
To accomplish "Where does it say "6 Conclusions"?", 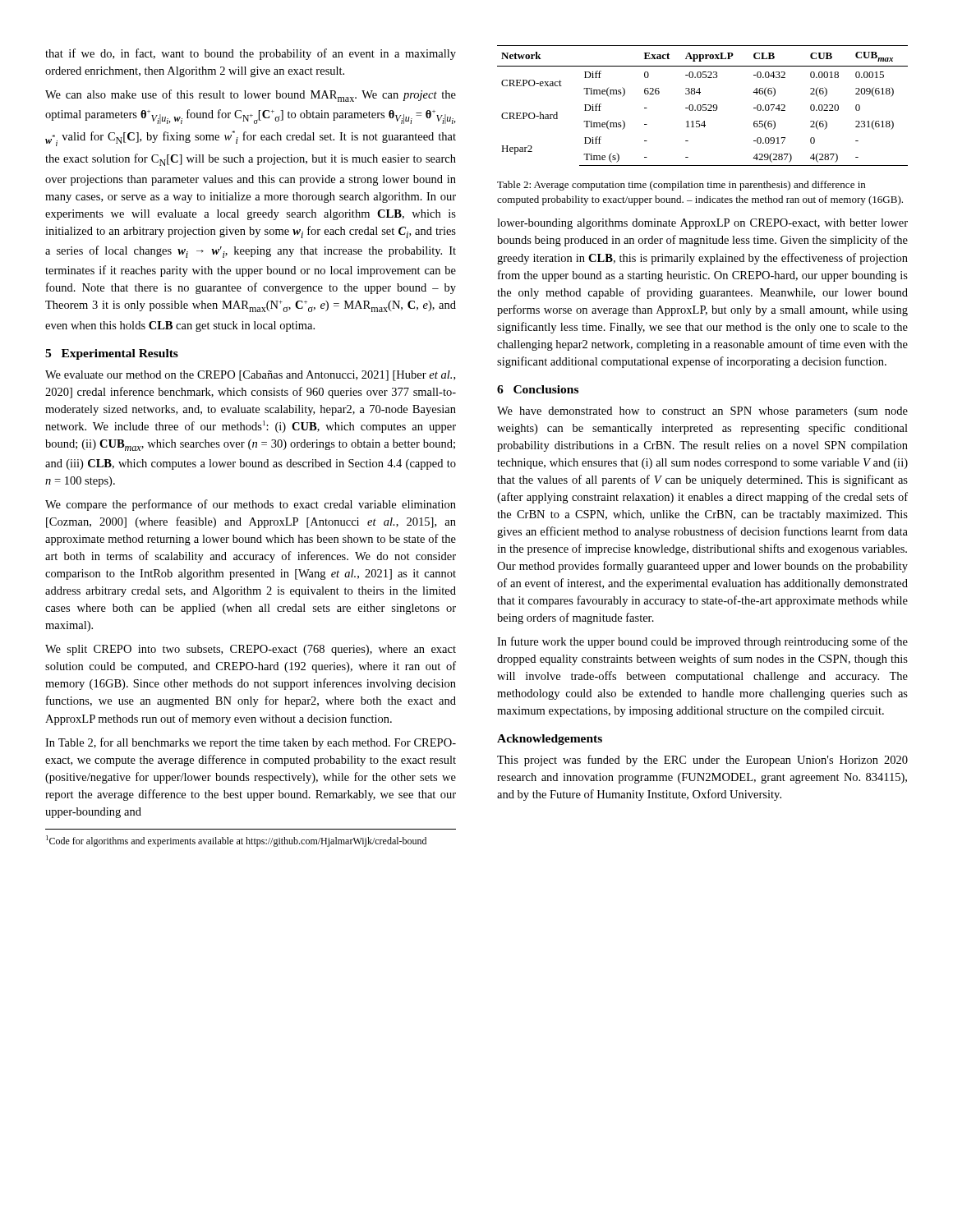I will point(538,389).
